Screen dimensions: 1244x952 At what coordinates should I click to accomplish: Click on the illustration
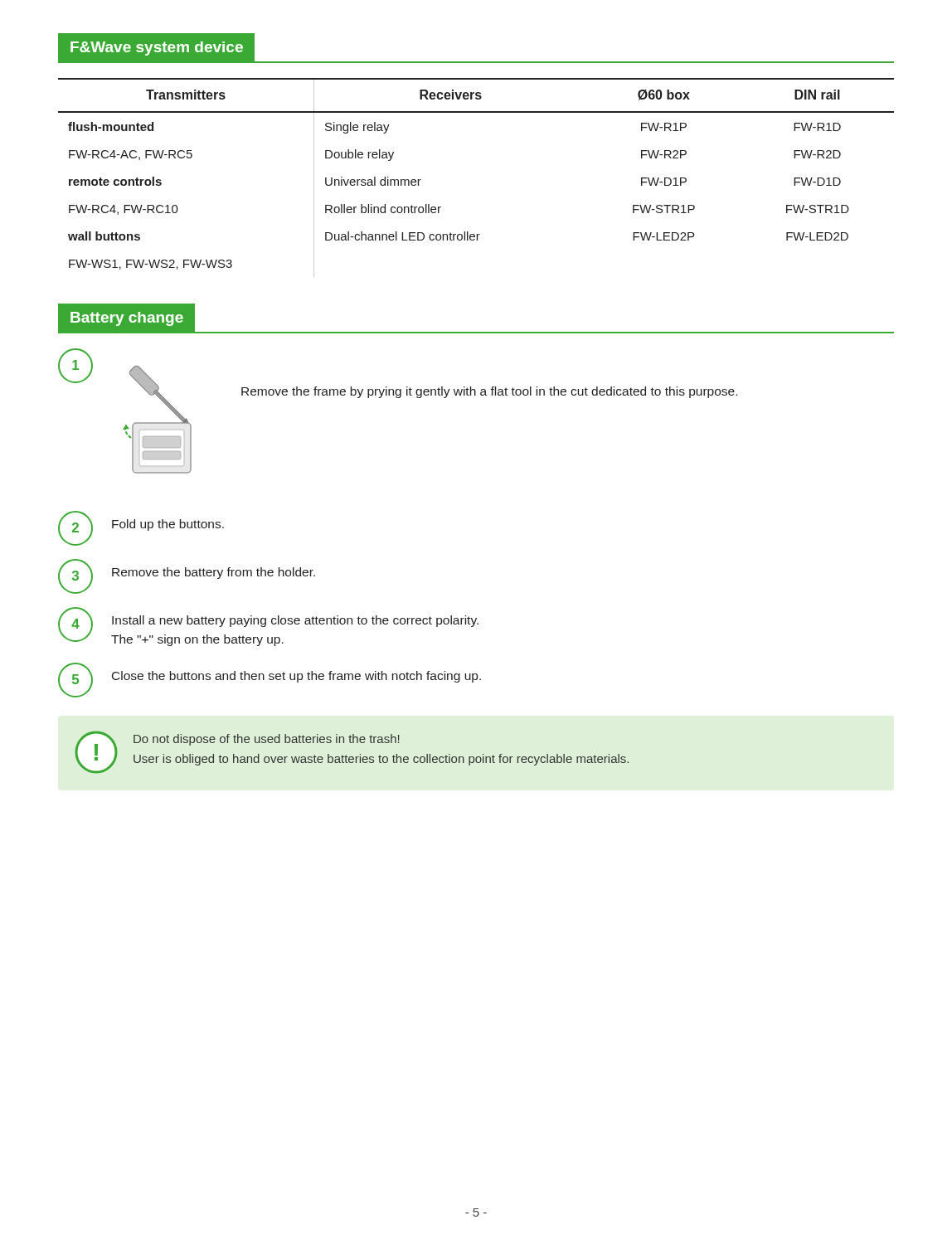[162, 416]
